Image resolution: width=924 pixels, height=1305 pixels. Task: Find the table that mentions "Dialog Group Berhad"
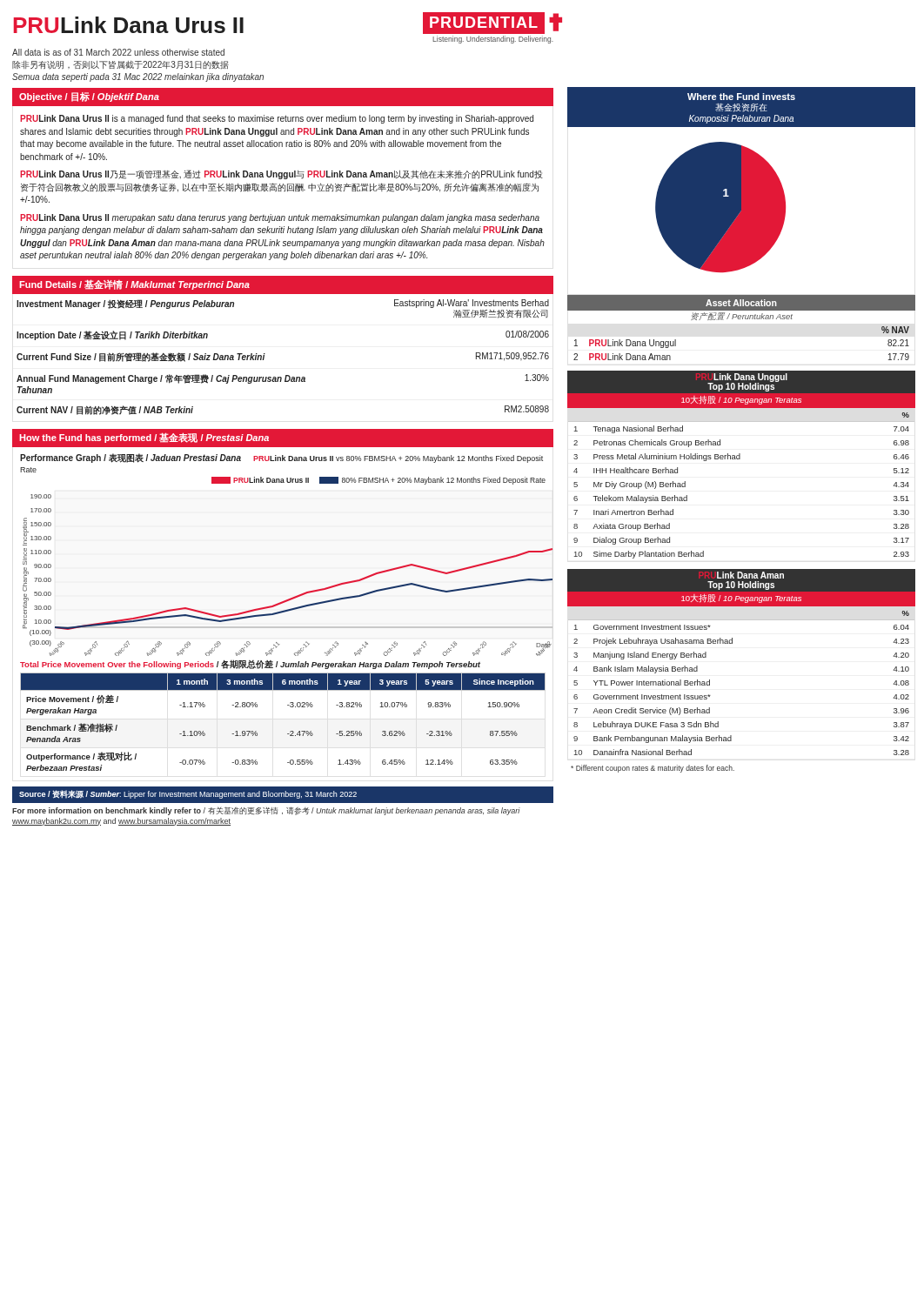point(741,485)
